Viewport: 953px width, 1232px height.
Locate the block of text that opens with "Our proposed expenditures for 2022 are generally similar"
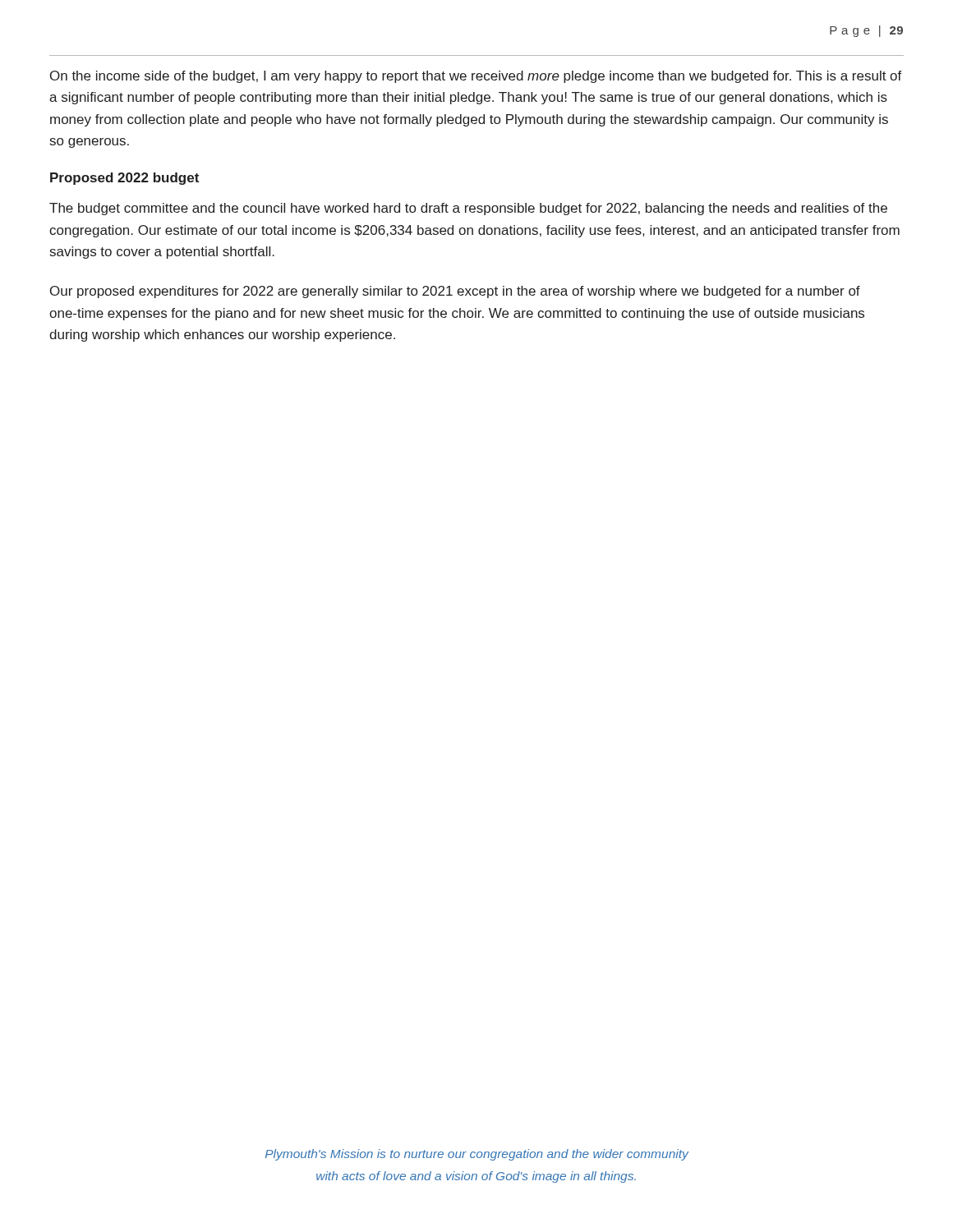coord(457,313)
